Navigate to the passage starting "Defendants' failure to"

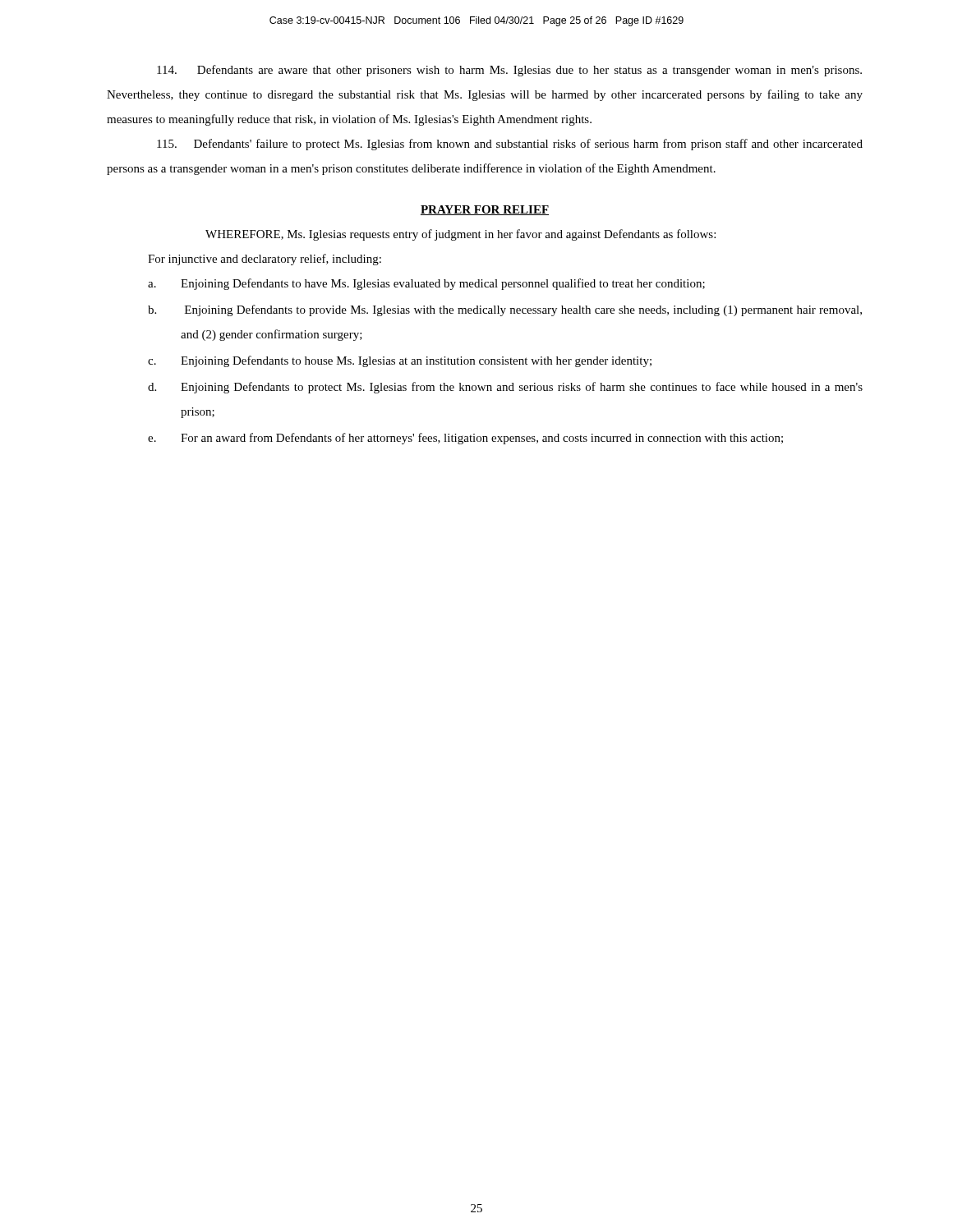(x=485, y=156)
